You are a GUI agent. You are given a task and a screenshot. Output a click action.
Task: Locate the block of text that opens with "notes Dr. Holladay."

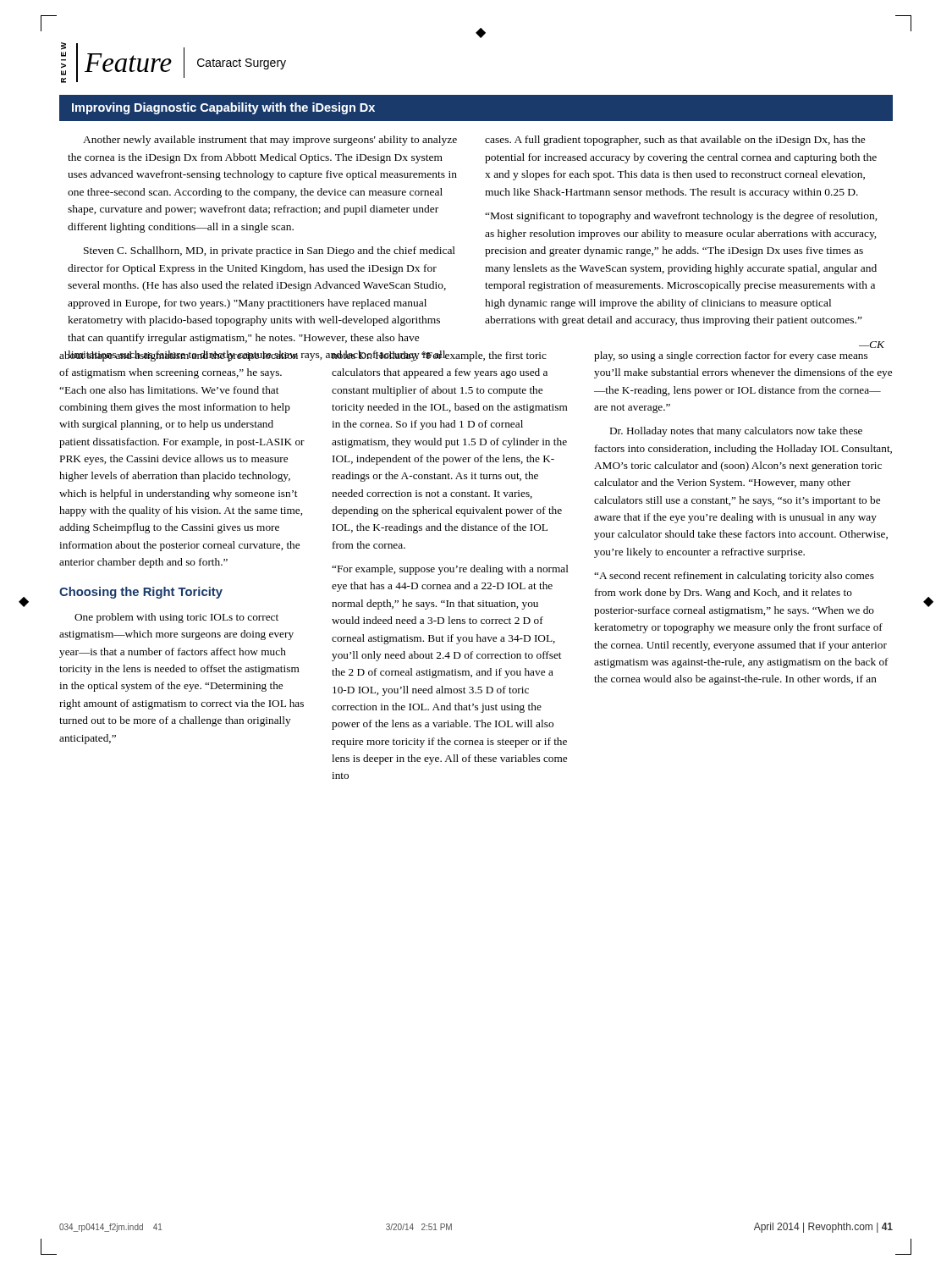(x=450, y=566)
